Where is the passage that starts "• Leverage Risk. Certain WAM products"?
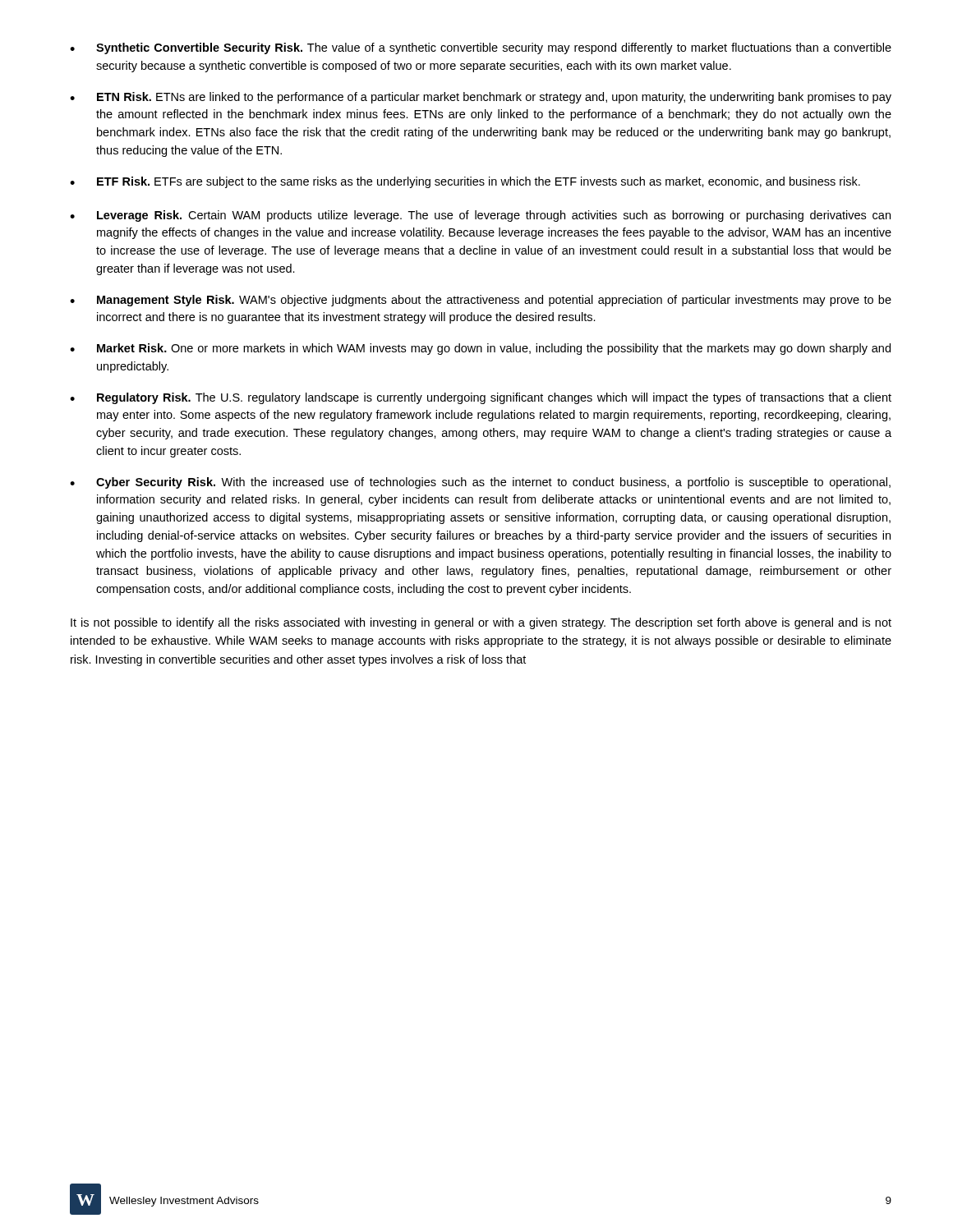 pyautogui.click(x=481, y=242)
